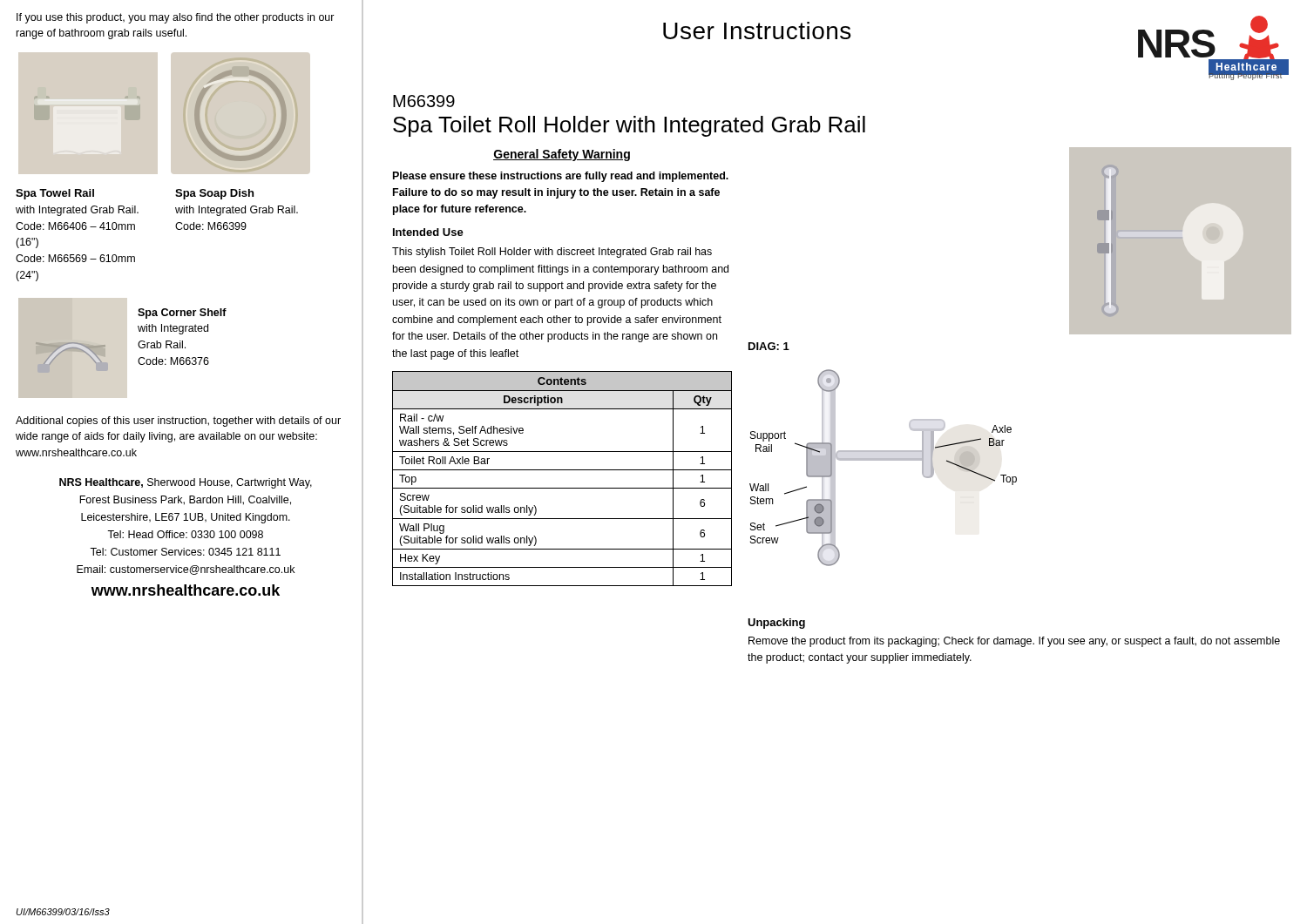The image size is (1307, 924).
Task: Find the title containing "M66399 Spa Toilet Roll Holder with Integrated"
Action: pos(850,115)
